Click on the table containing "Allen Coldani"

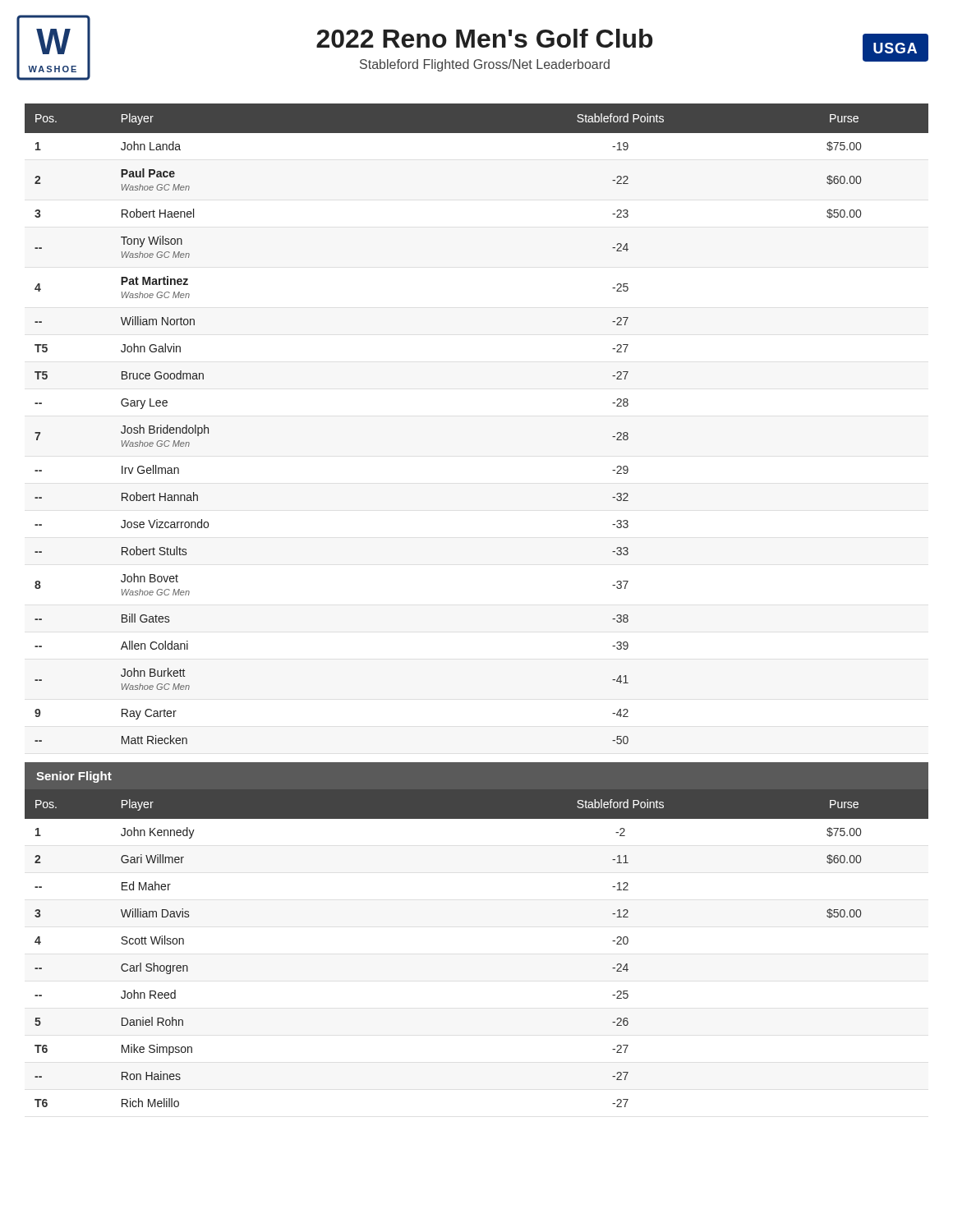coord(476,429)
